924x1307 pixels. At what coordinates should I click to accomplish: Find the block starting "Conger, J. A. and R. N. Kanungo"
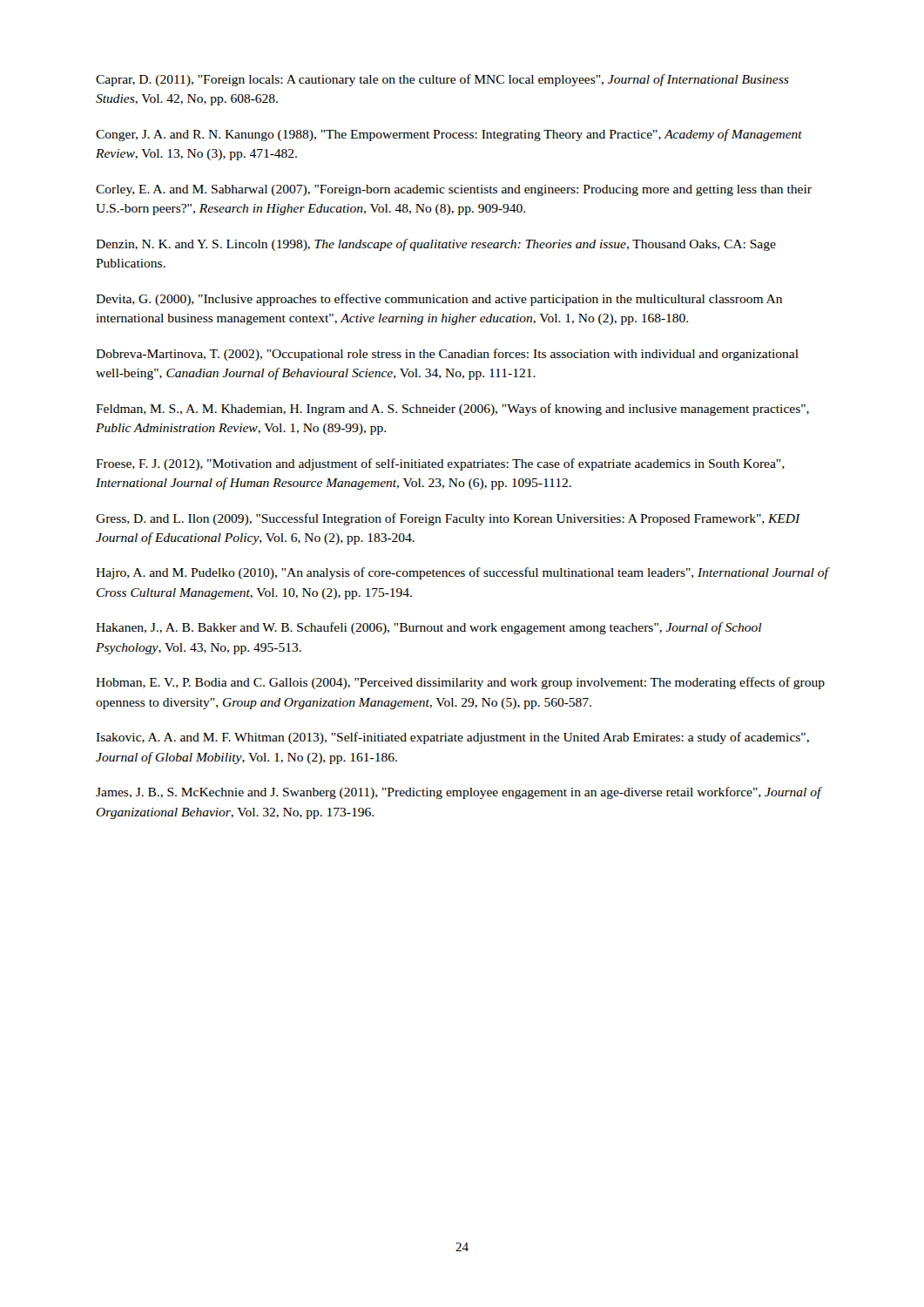click(x=449, y=143)
